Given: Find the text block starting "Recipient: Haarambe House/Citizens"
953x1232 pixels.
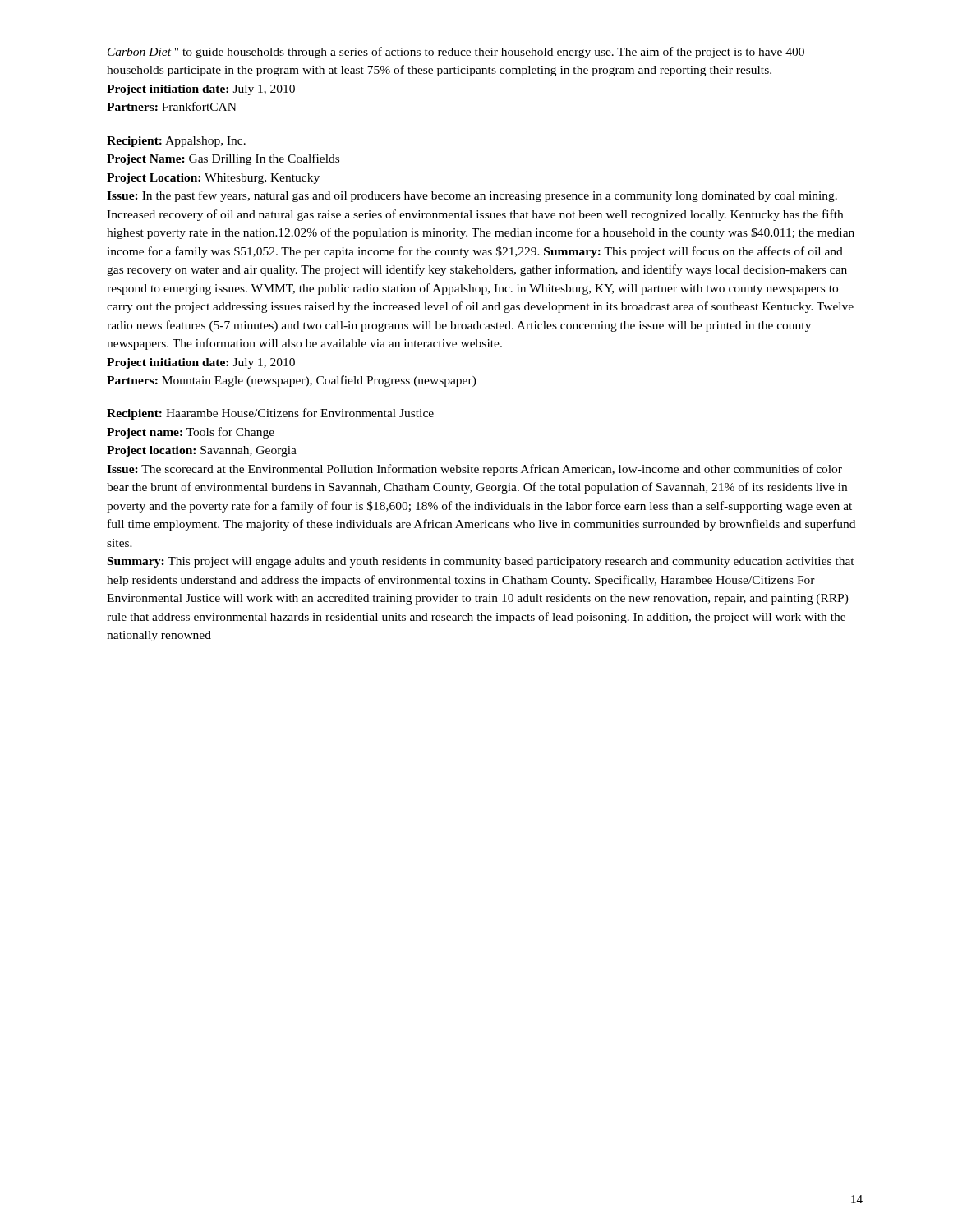Looking at the screenshot, I should point(485,524).
